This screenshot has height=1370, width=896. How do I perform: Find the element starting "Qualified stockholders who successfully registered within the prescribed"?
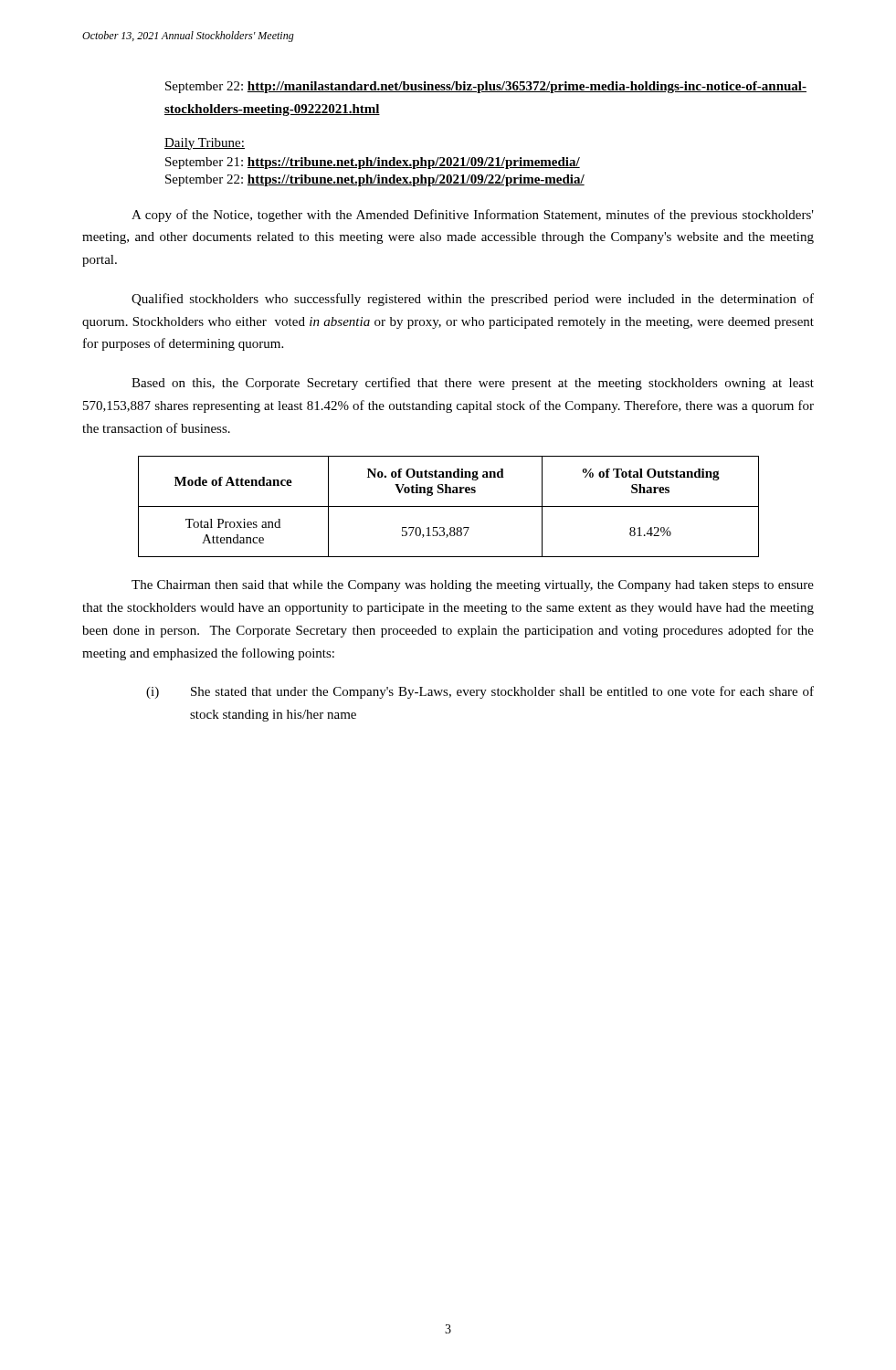pyautogui.click(x=448, y=321)
